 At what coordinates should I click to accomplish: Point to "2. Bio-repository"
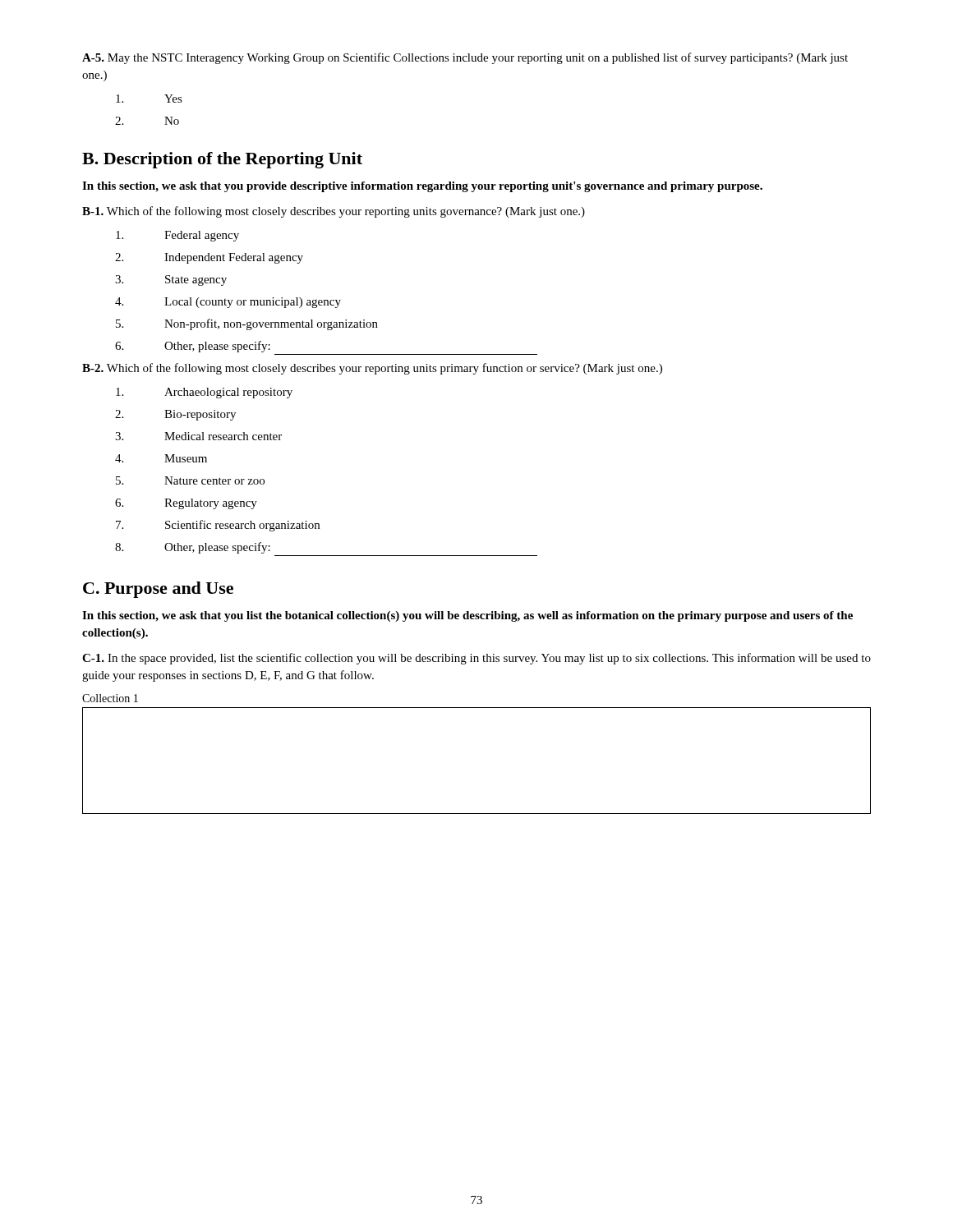pos(175,415)
